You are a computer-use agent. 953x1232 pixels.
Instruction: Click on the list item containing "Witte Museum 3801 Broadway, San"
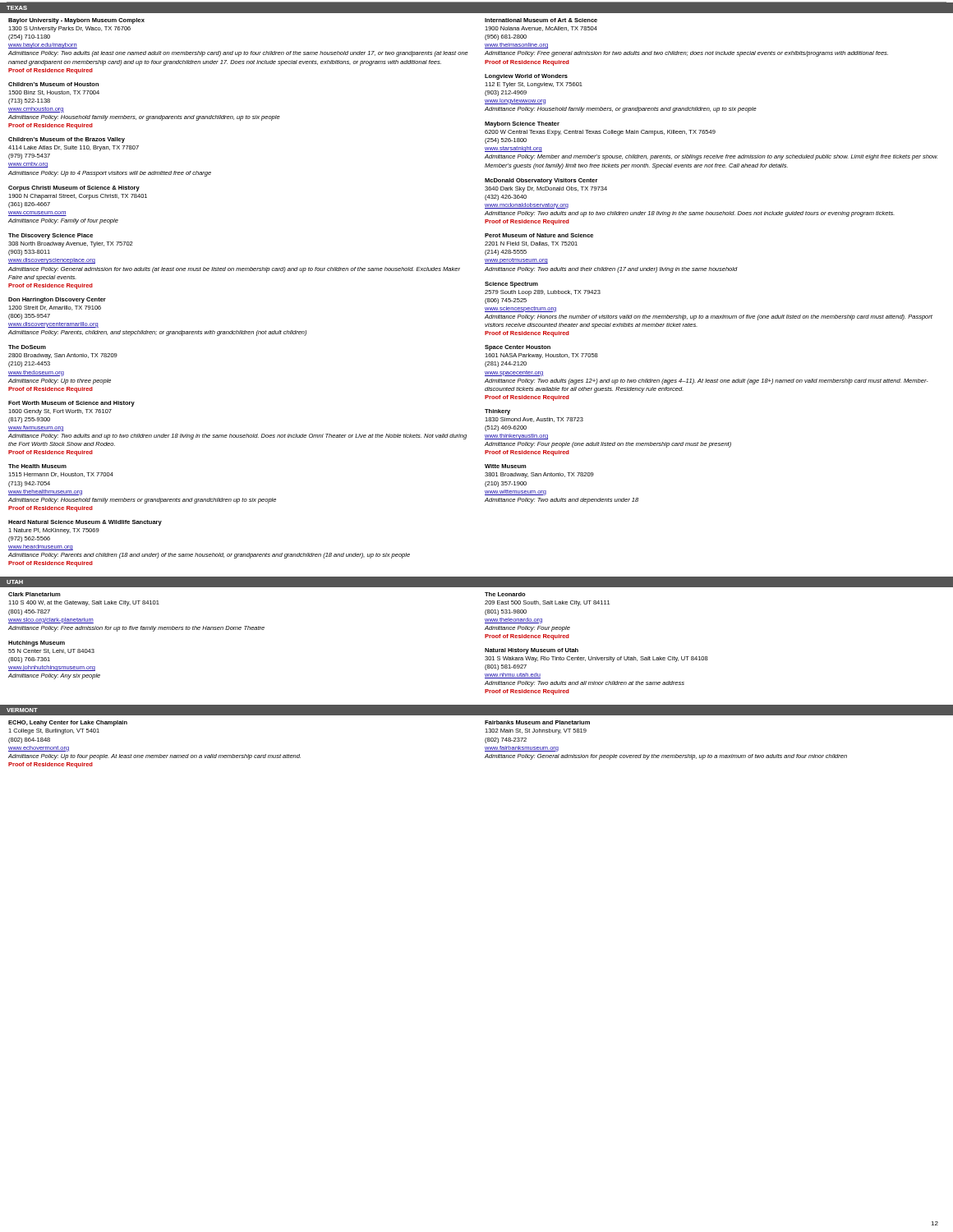click(x=506, y=466)
